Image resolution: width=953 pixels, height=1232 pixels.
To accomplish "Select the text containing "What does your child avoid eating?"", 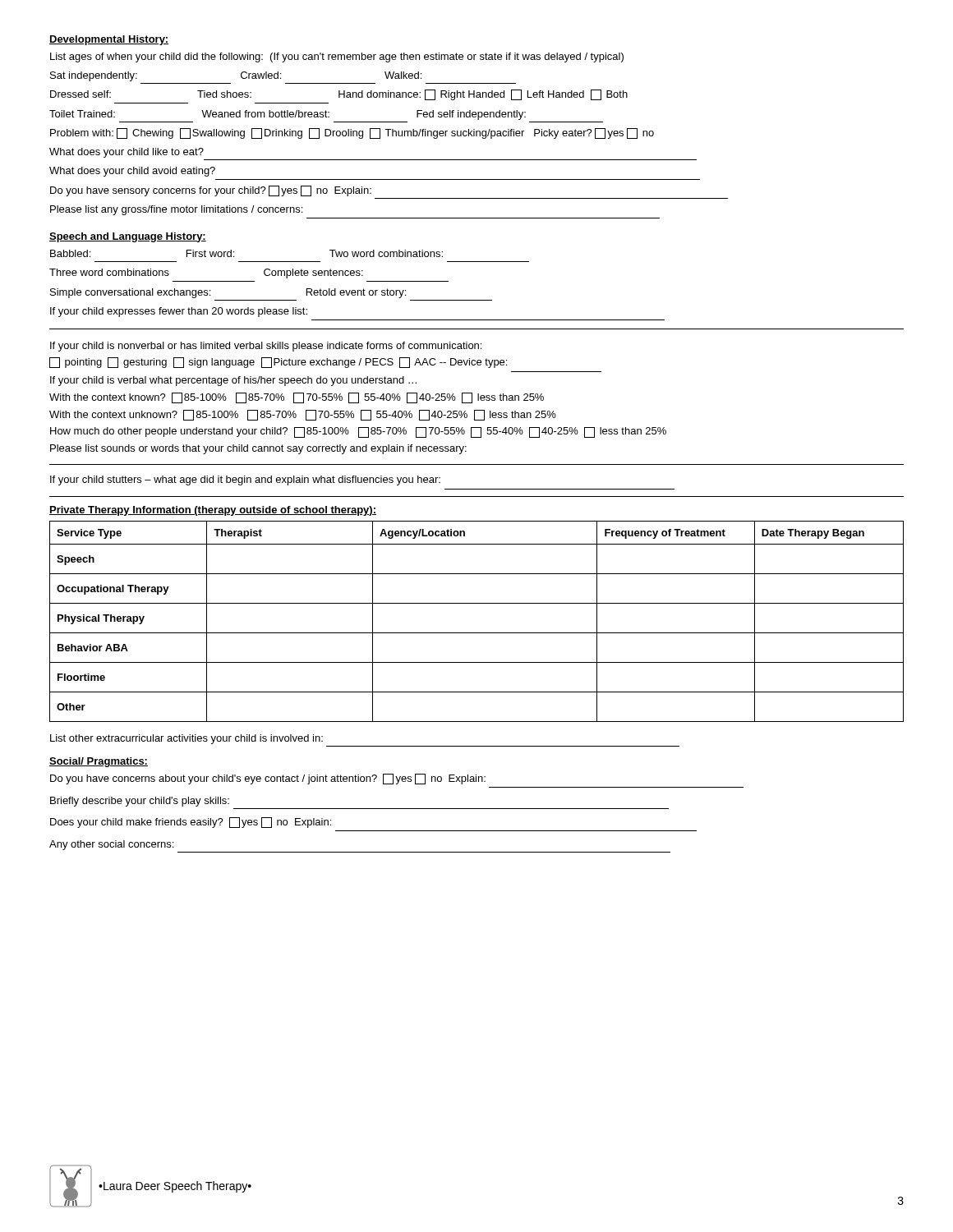I will (x=375, y=171).
